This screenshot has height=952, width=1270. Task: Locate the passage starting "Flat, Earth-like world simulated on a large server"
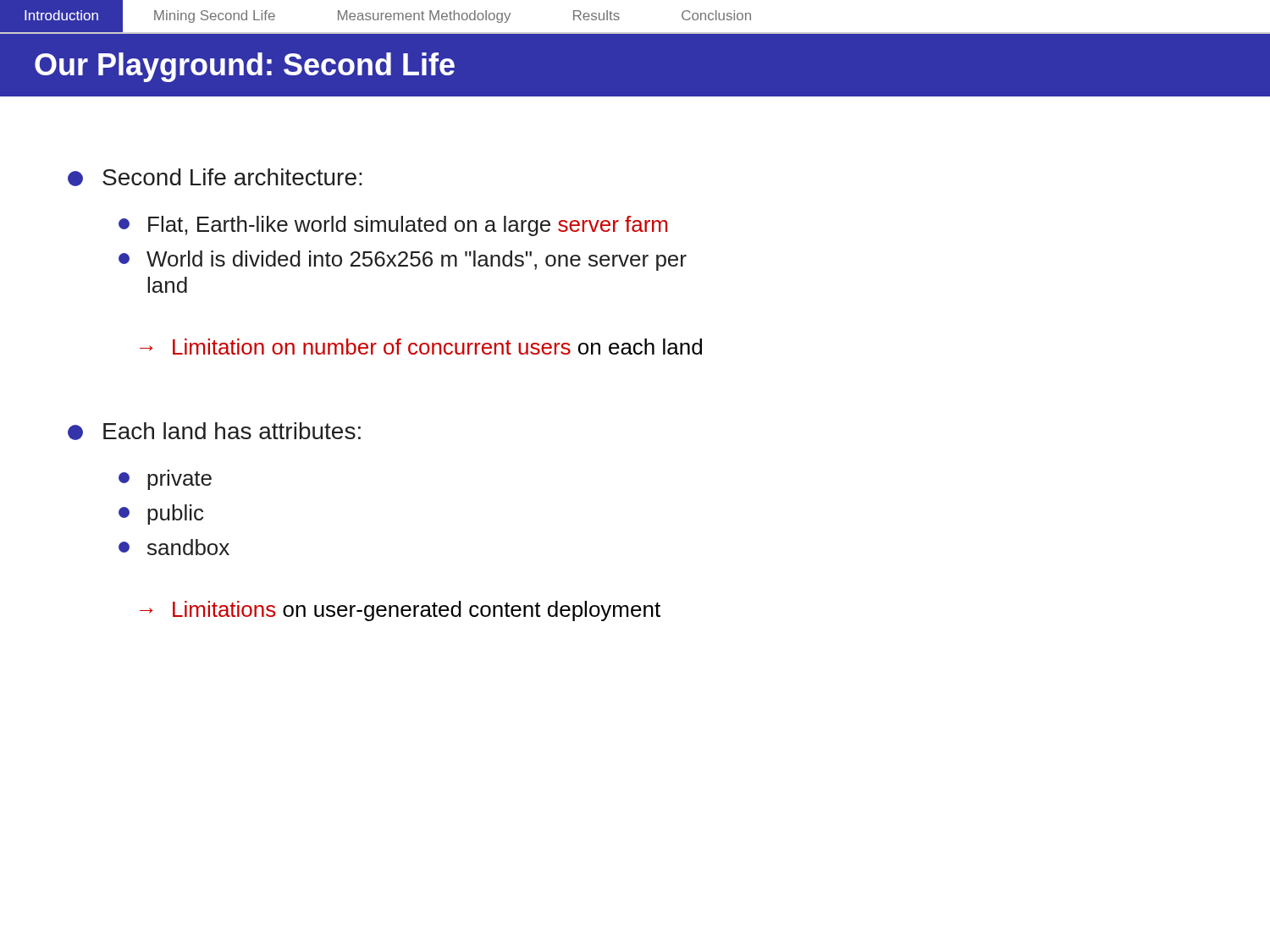pyautogui.click(x=394, y=225)
